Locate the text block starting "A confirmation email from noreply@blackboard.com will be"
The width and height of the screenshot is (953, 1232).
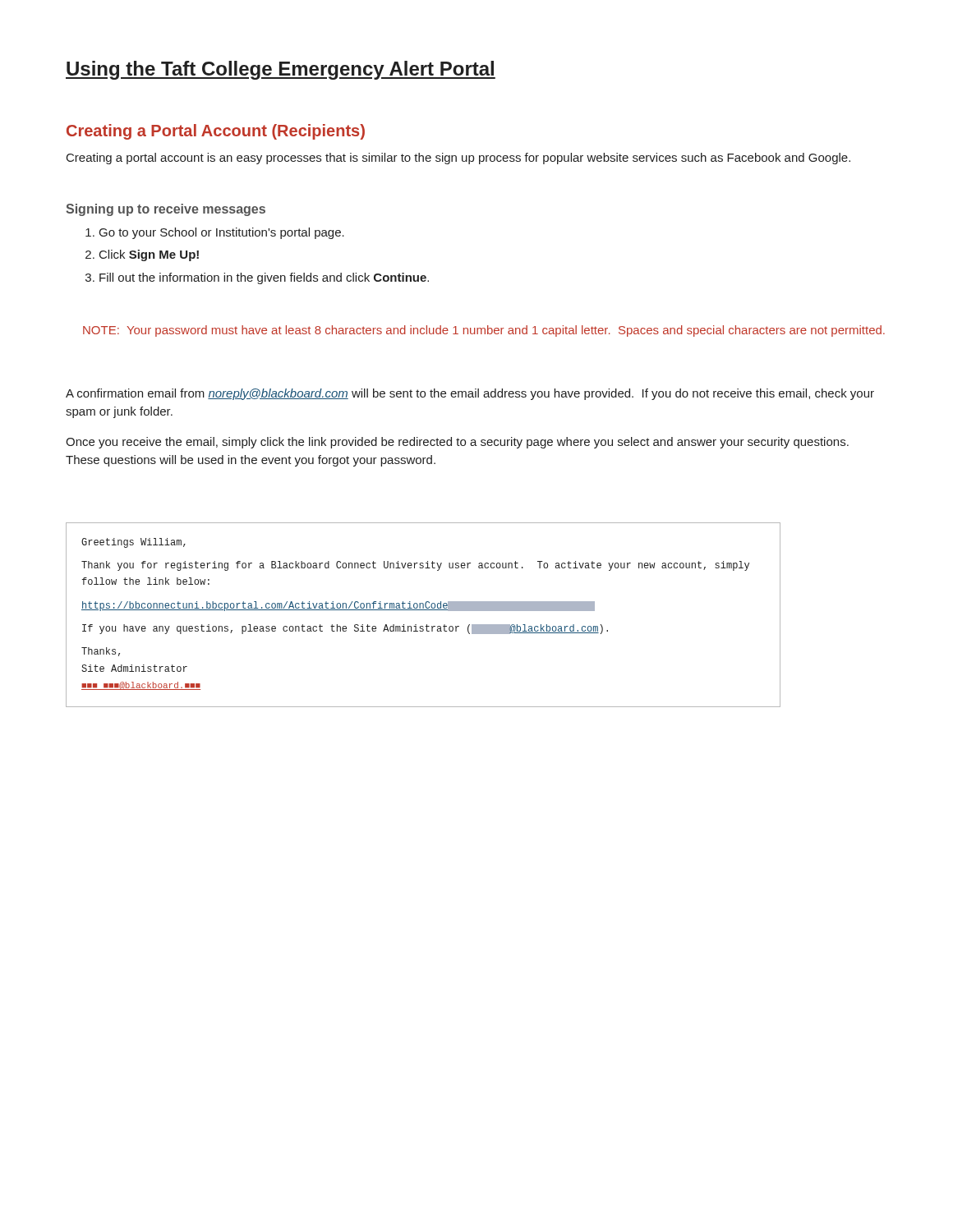point(470,402)
